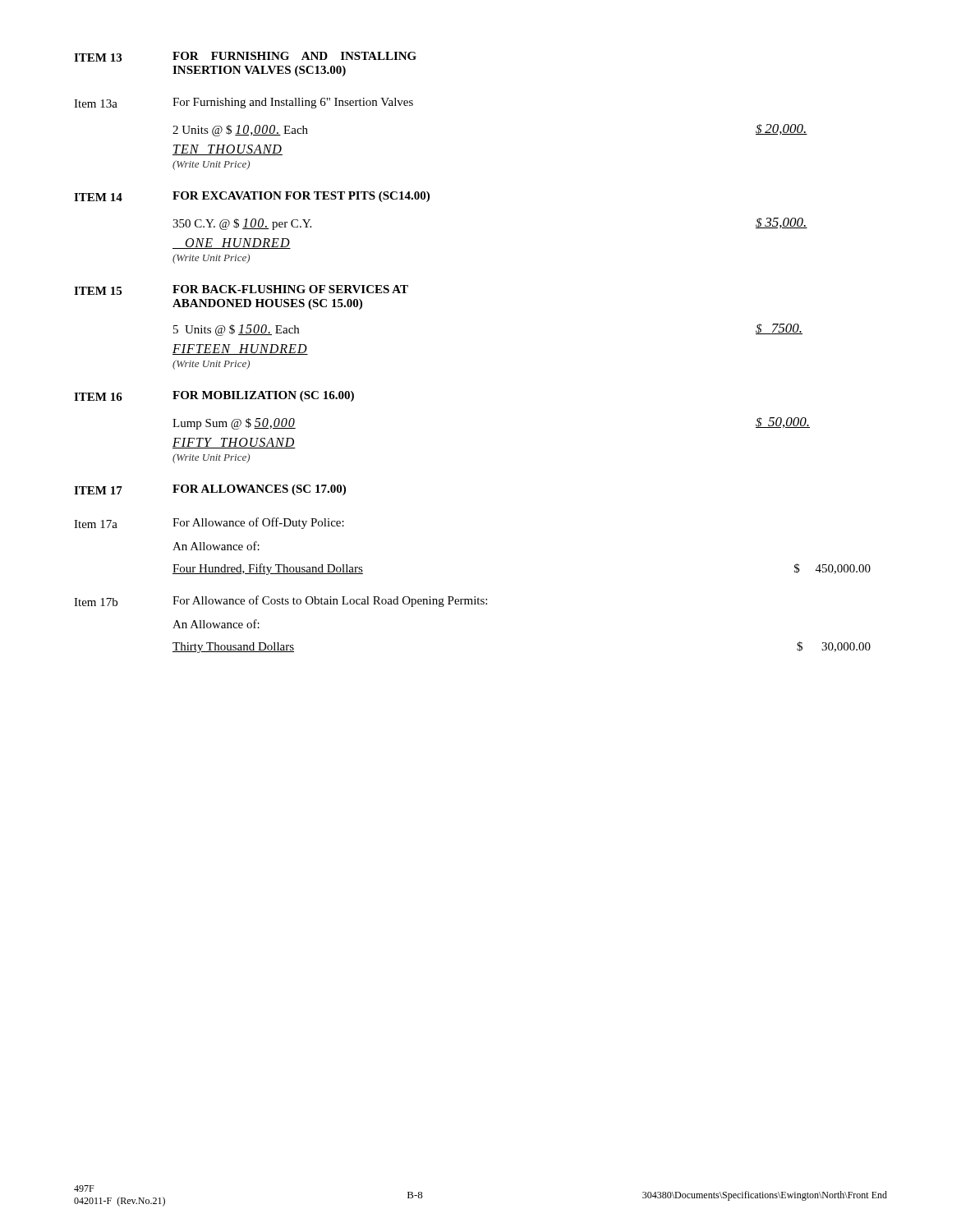This screenshot has width=961, height=1232.
Task: Select the text block that reads "Lump Sum @ $ 50,000 FIFTY THOUSAND (Write"
Action: pos(237,423)
